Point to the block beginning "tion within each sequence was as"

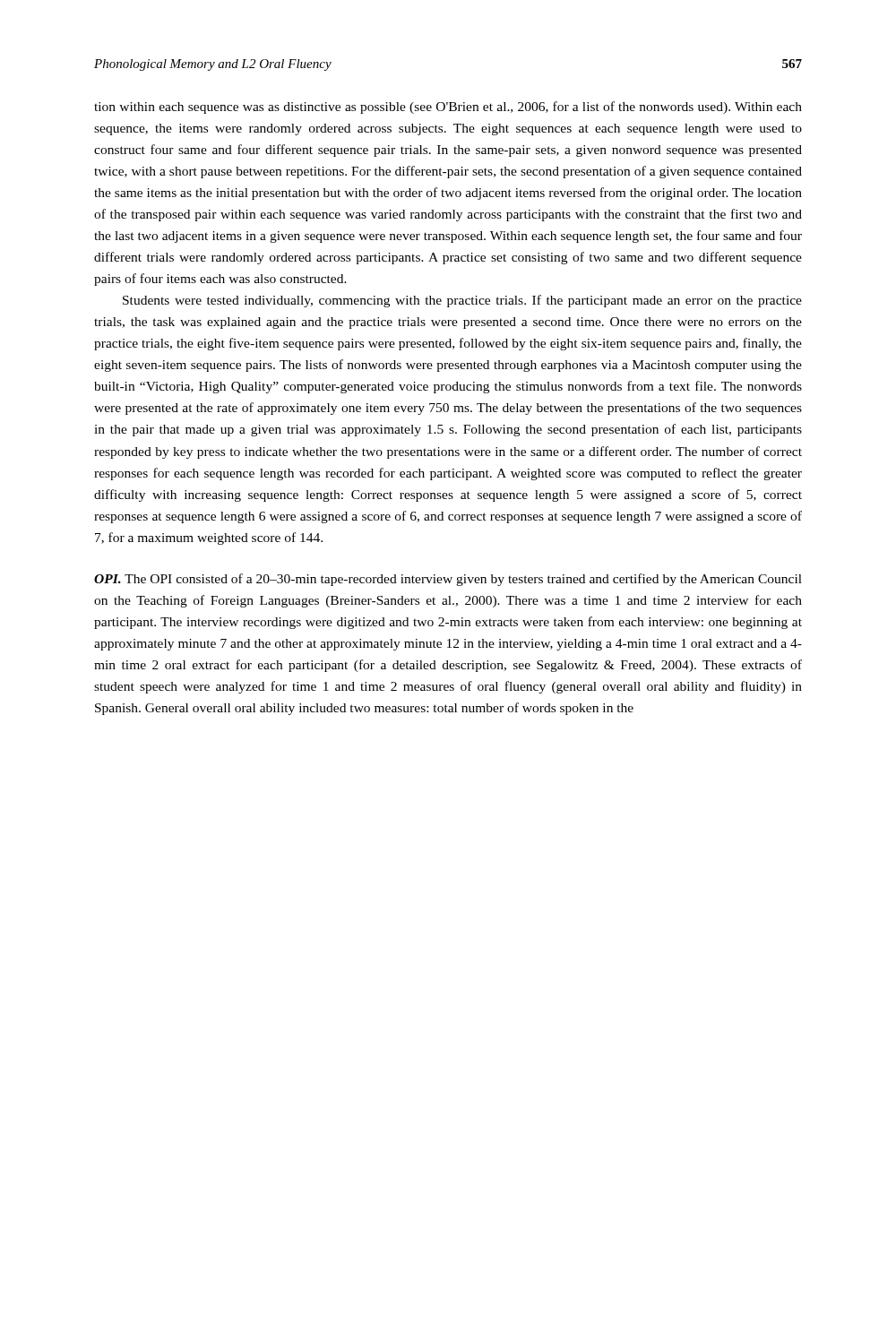pos(448,322)
